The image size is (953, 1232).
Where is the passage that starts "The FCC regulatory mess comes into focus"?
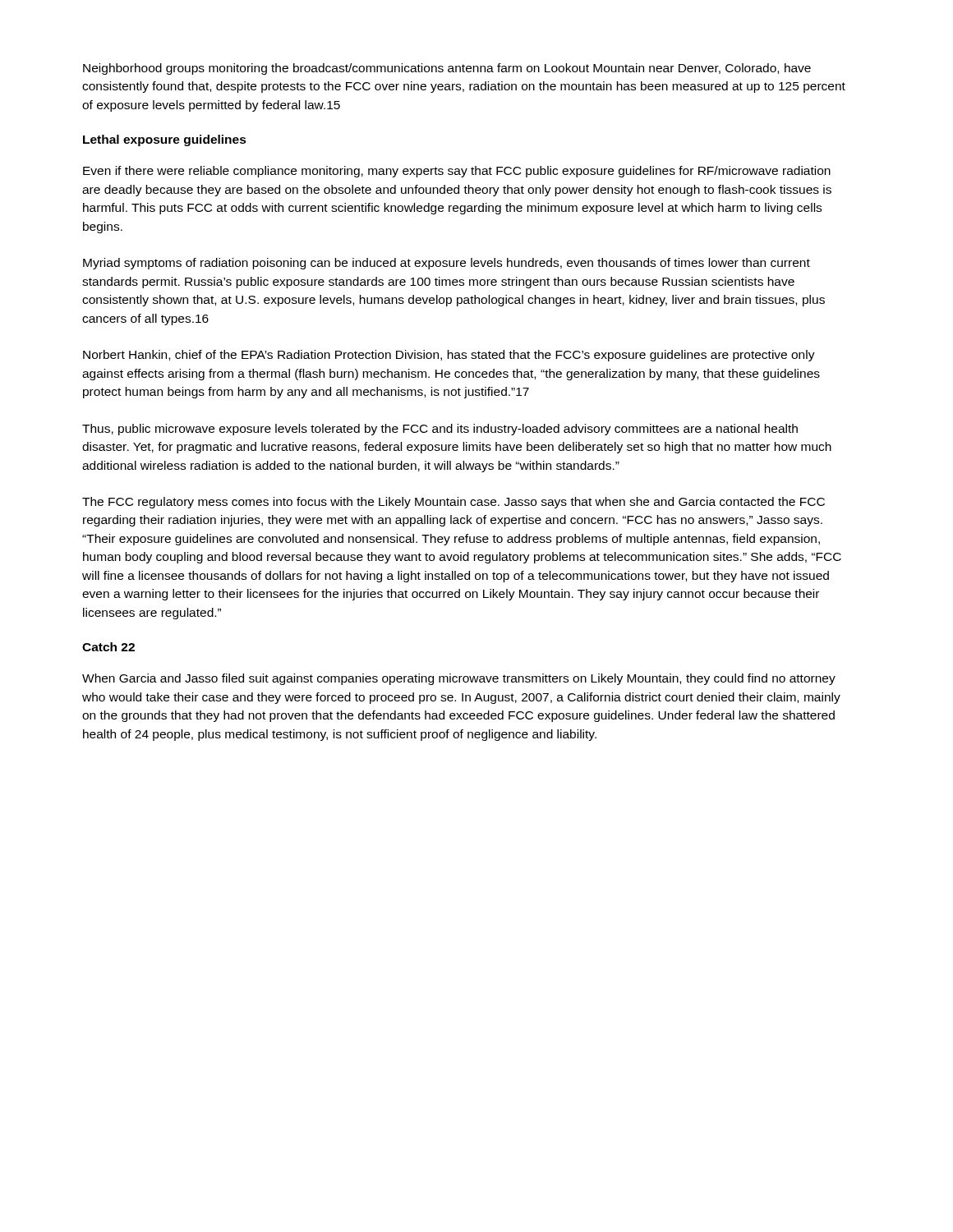tap(462, 557)
